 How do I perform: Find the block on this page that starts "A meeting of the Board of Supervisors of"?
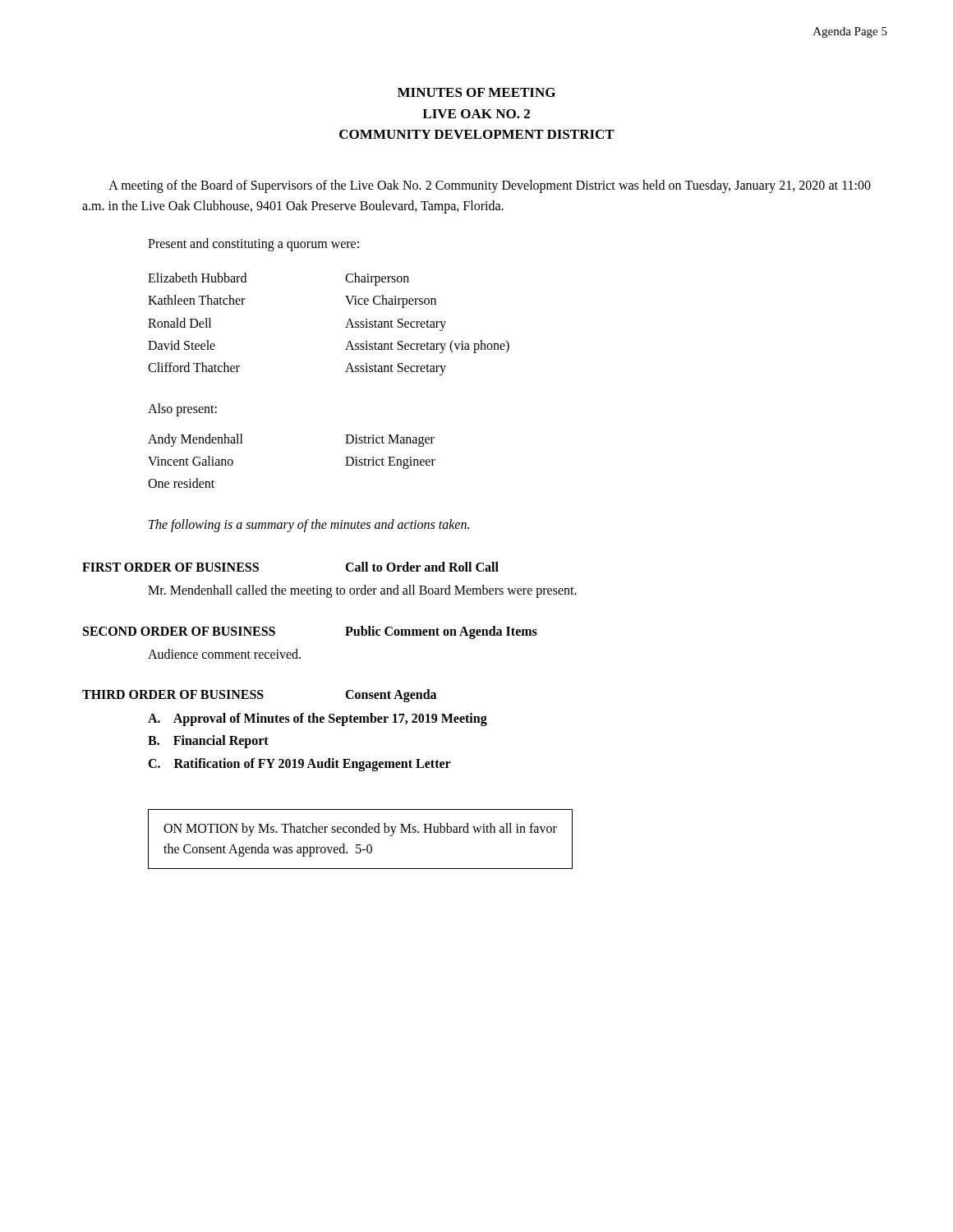point(476,195)
